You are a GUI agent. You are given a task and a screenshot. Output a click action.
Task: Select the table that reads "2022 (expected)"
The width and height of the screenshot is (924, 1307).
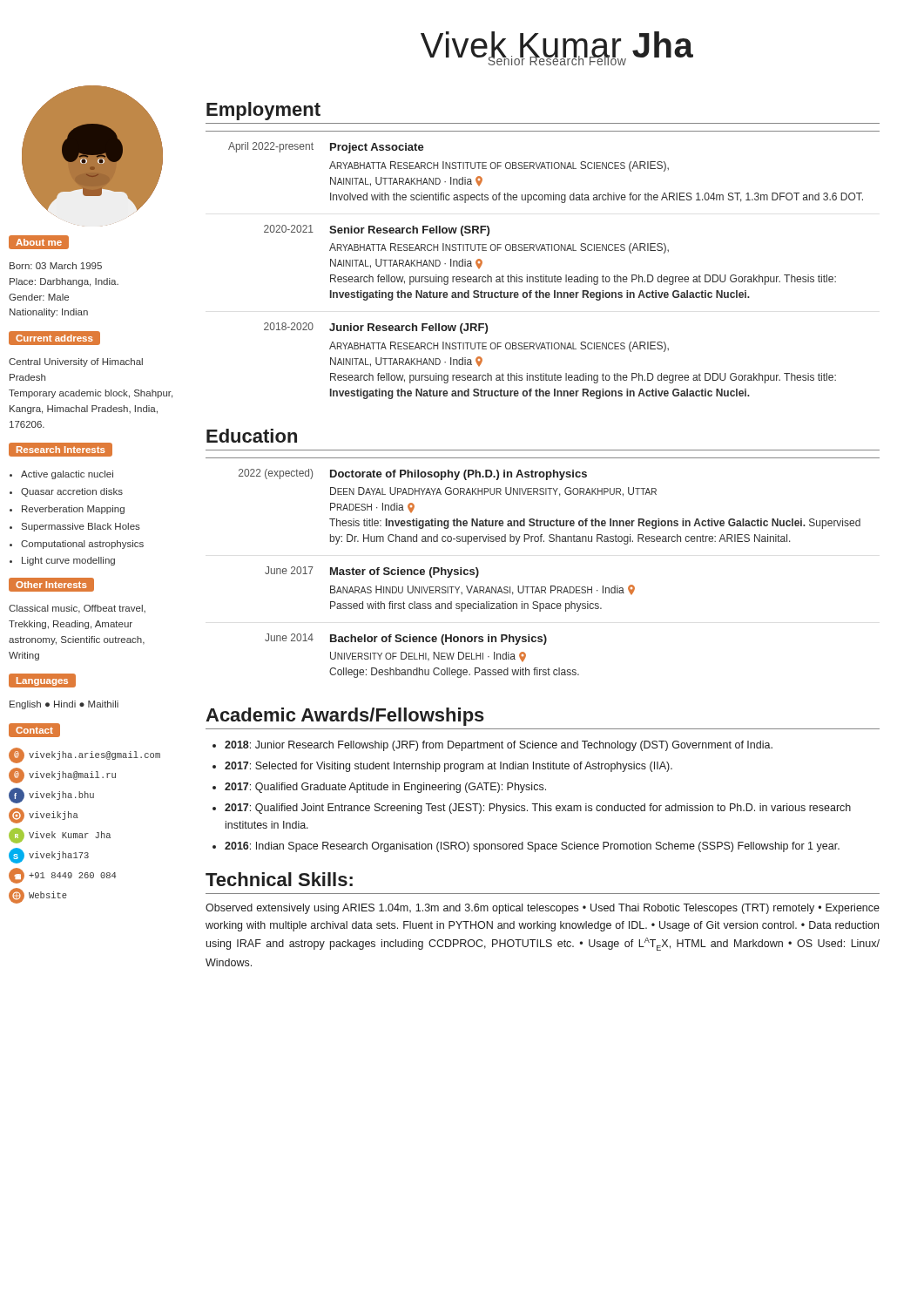pos(543,573)
